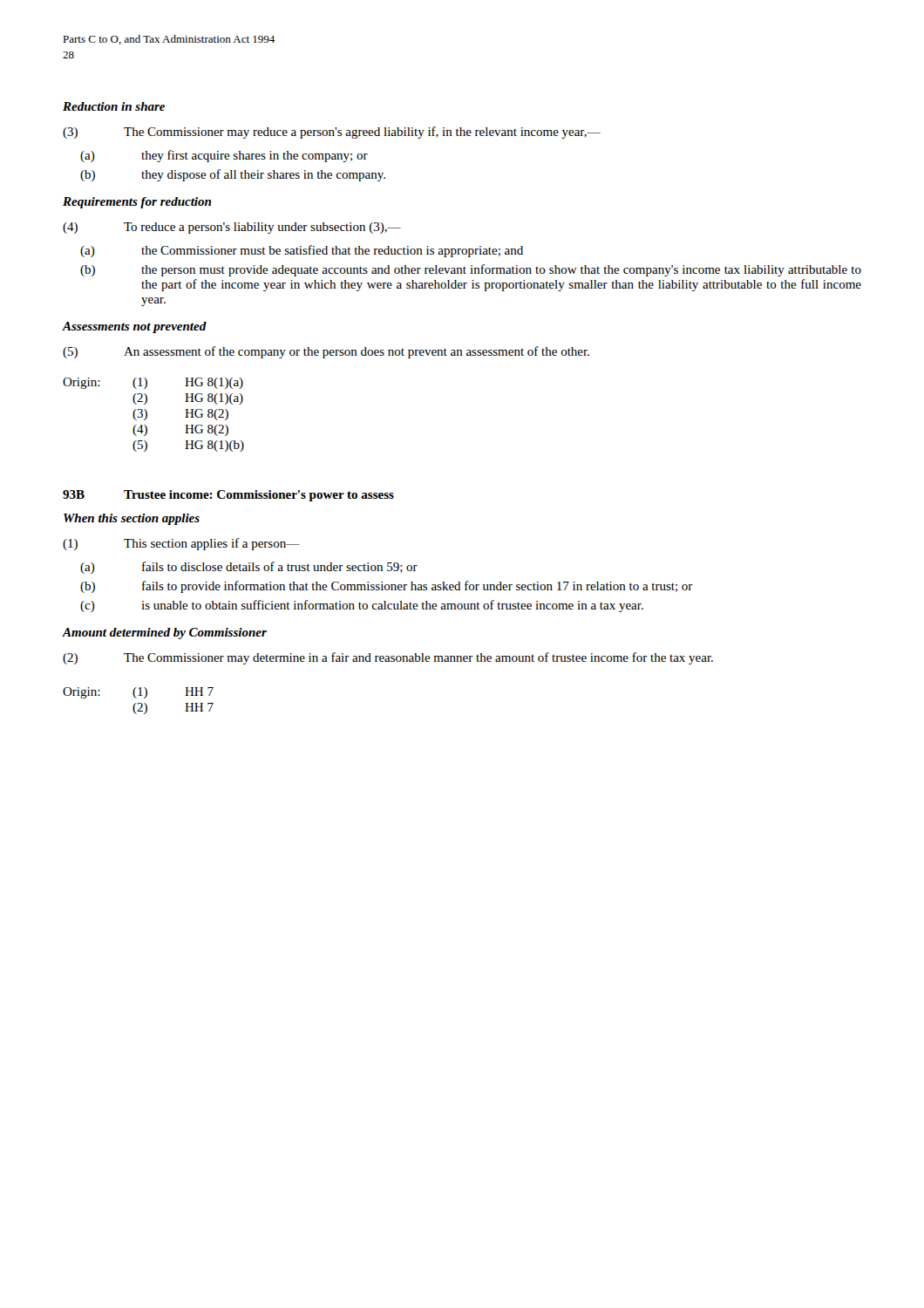Select the text block starting "(b) they dispose"
The image size is (924, 1308).
[x=233, y=175]
